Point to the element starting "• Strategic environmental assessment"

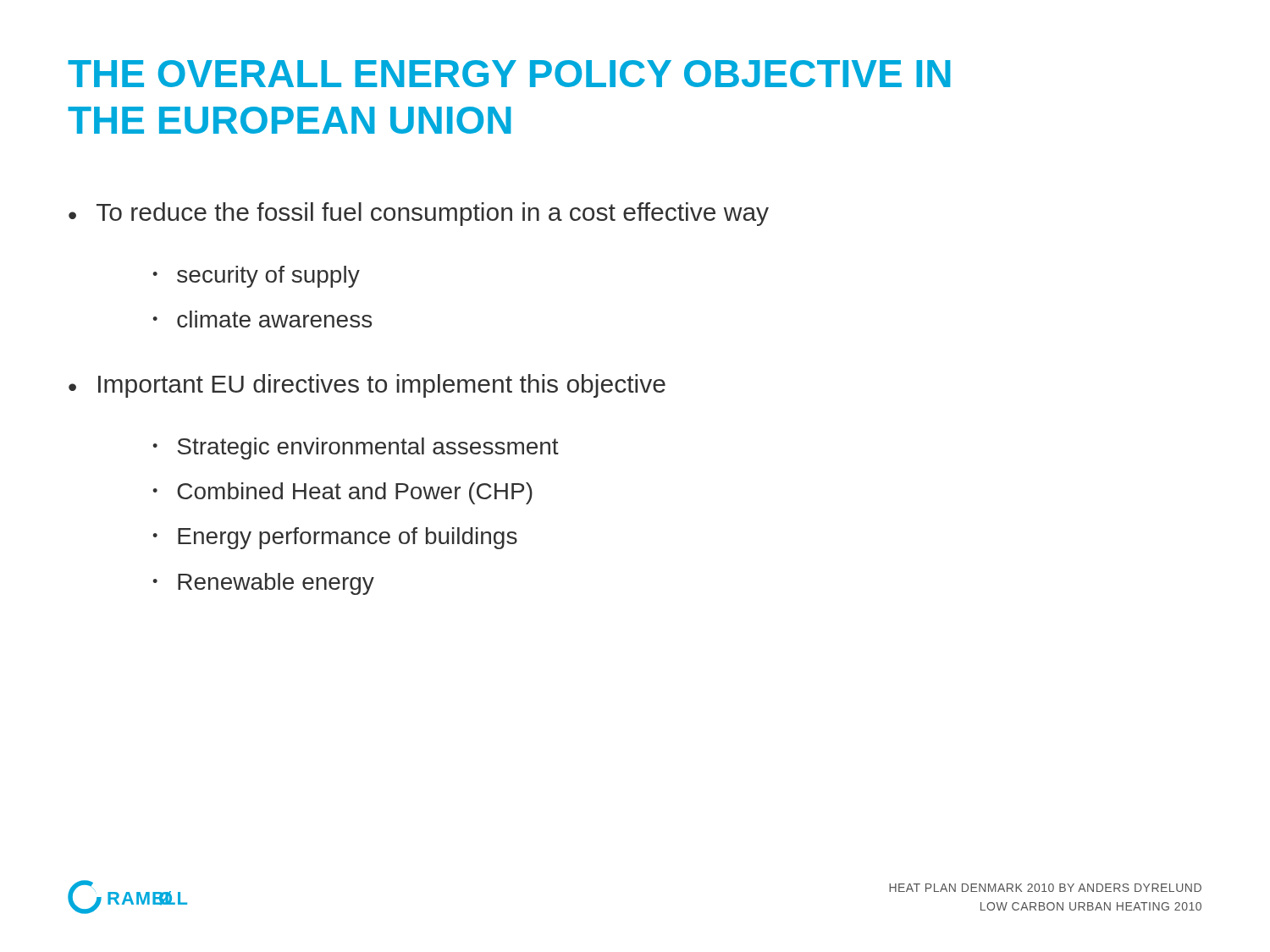tap(355, 446)
